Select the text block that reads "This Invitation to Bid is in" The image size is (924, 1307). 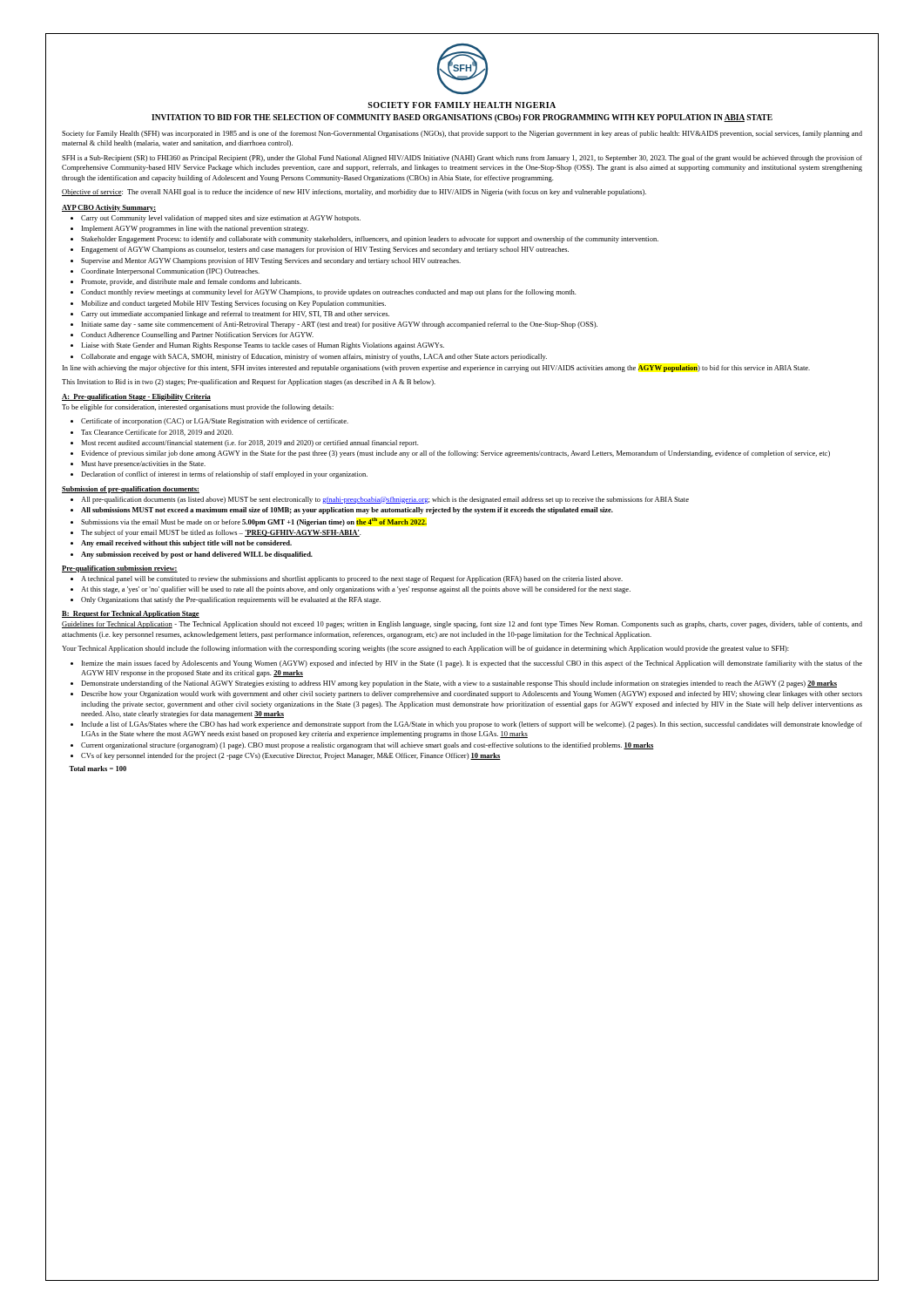[x=249, y=382]
